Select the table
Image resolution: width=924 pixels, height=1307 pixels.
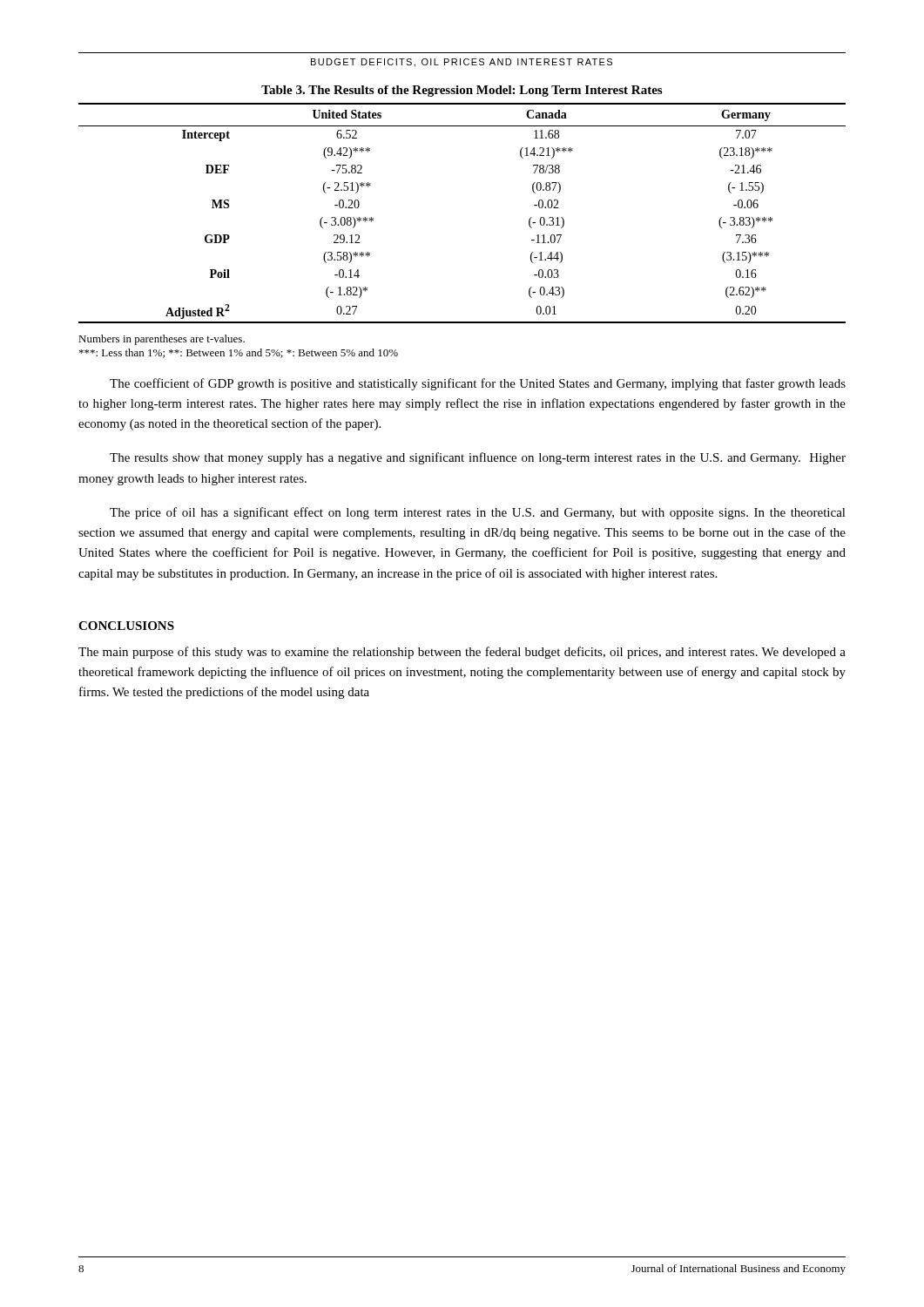pyautogui.click(x=462, y=213)
